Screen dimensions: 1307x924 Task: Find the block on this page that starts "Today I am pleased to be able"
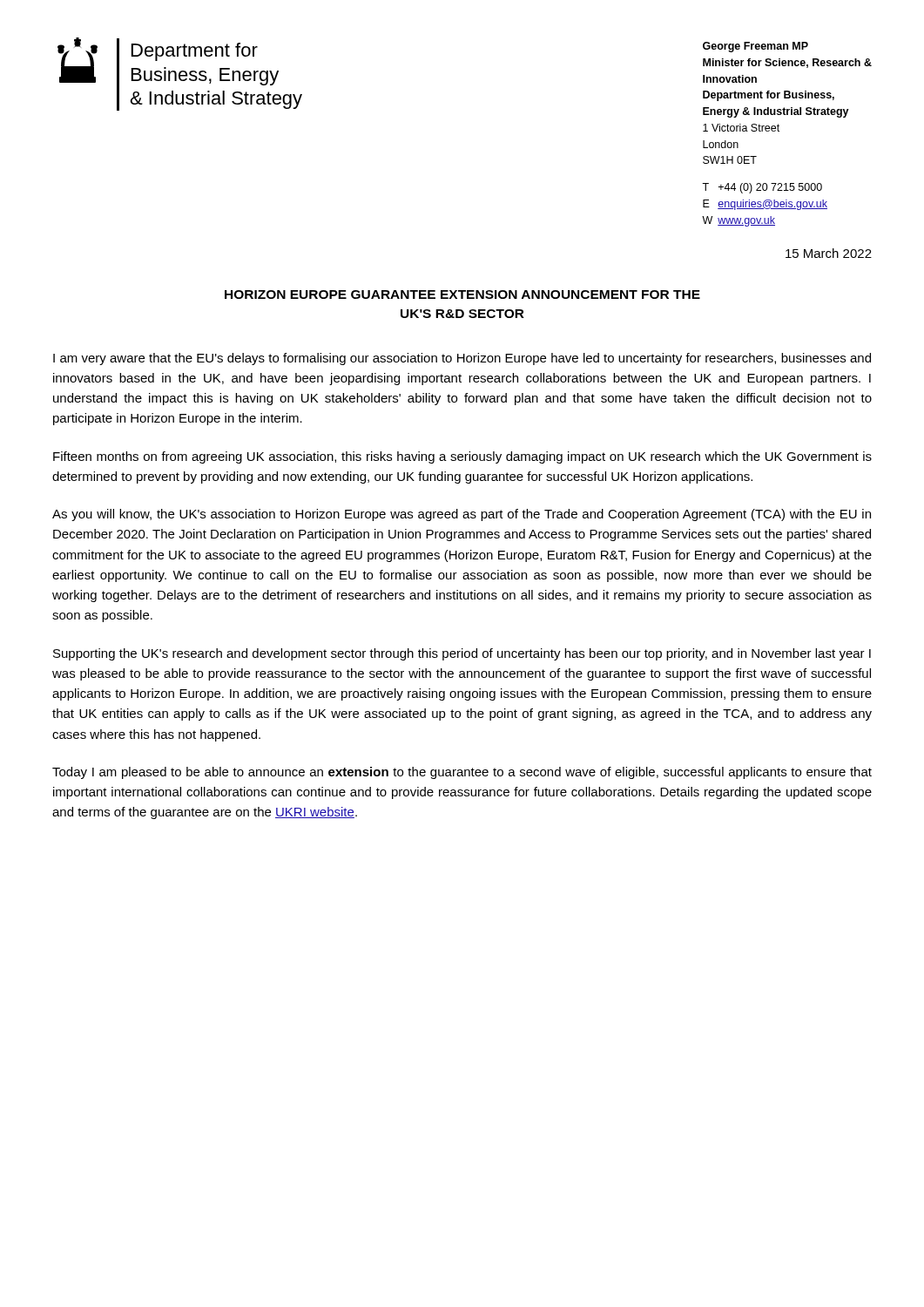(x=462, y=792)
